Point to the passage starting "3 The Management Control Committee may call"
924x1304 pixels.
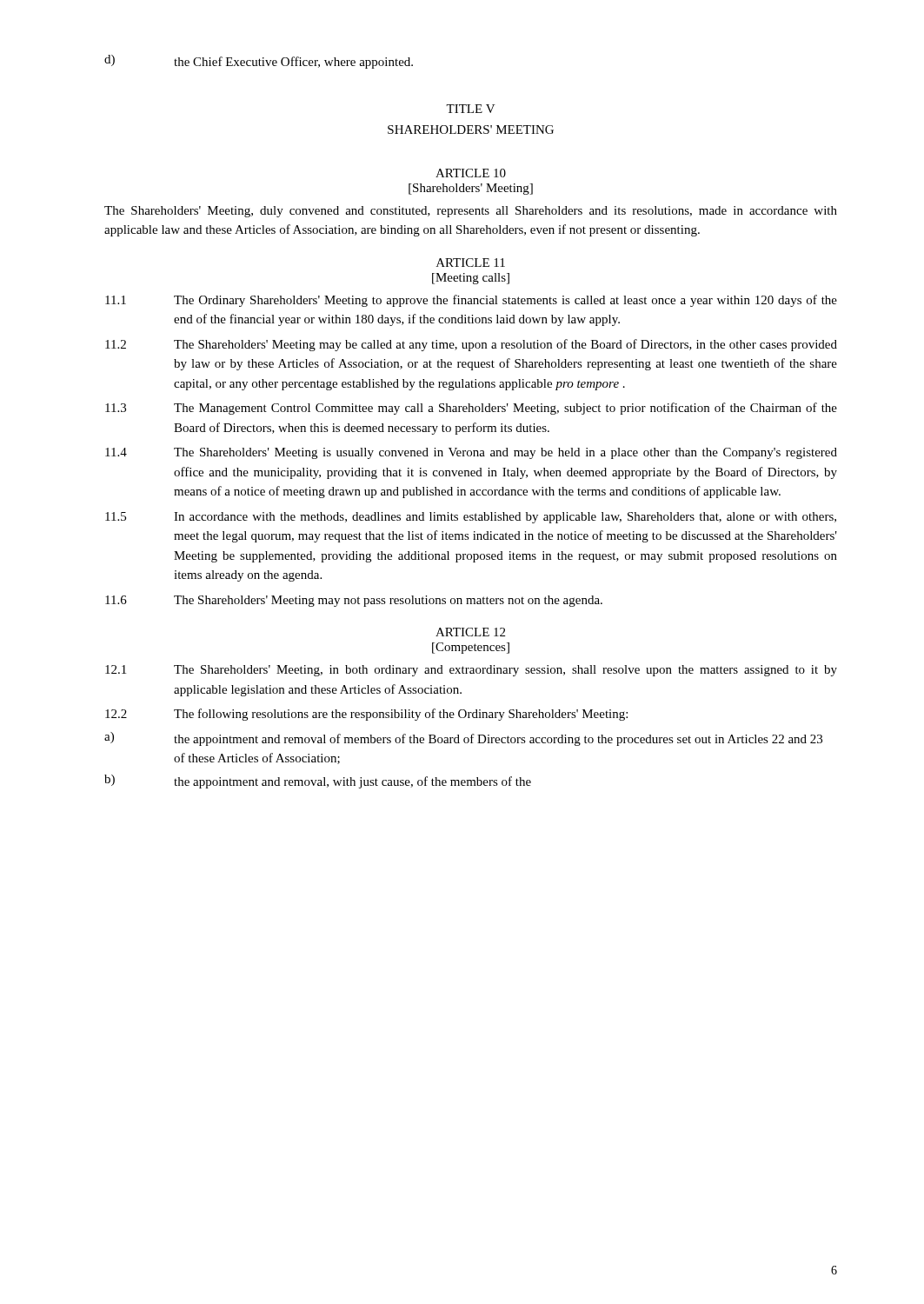(x=471, y=418)
